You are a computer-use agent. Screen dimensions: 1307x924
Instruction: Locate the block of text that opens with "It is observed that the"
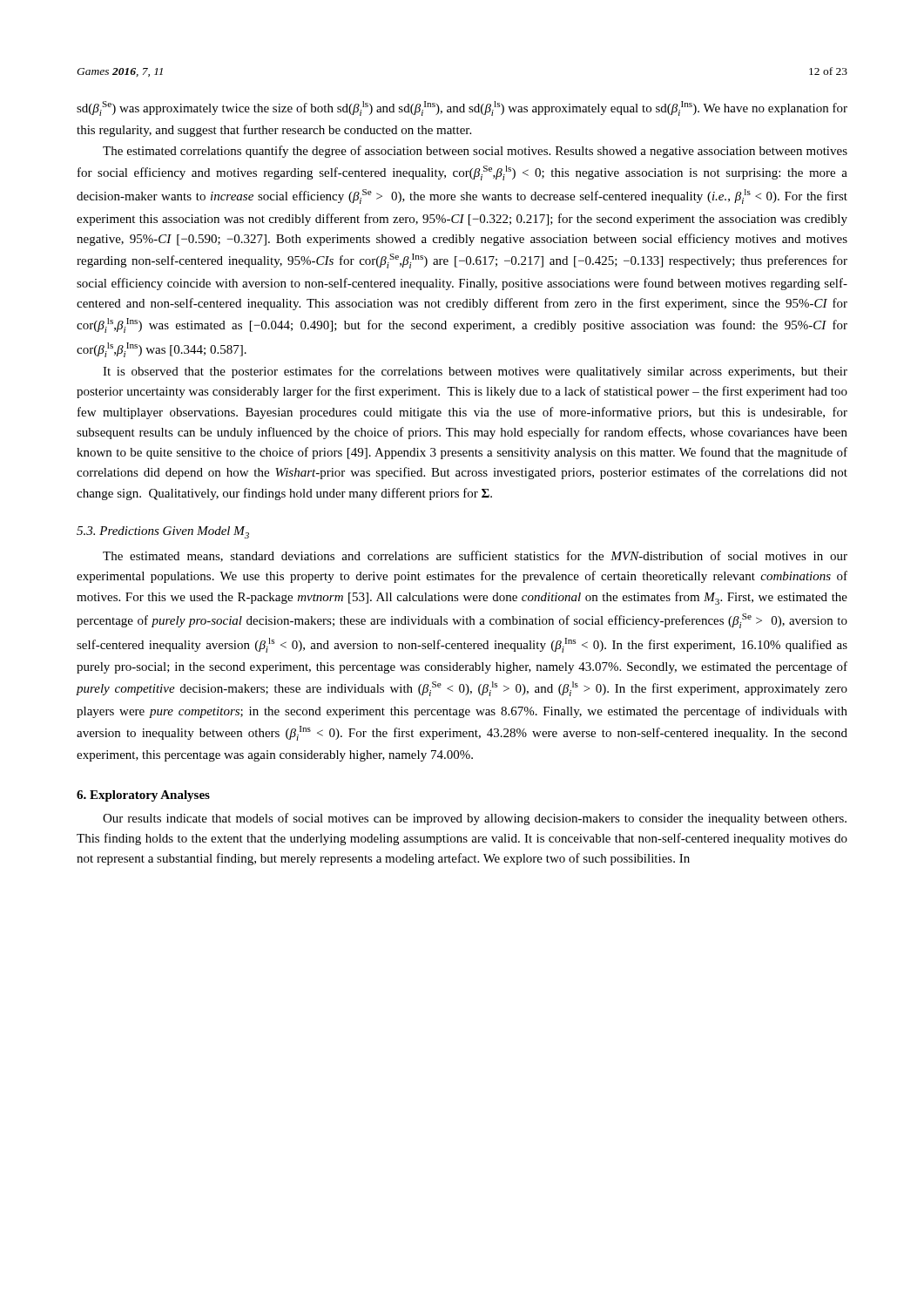462,433
